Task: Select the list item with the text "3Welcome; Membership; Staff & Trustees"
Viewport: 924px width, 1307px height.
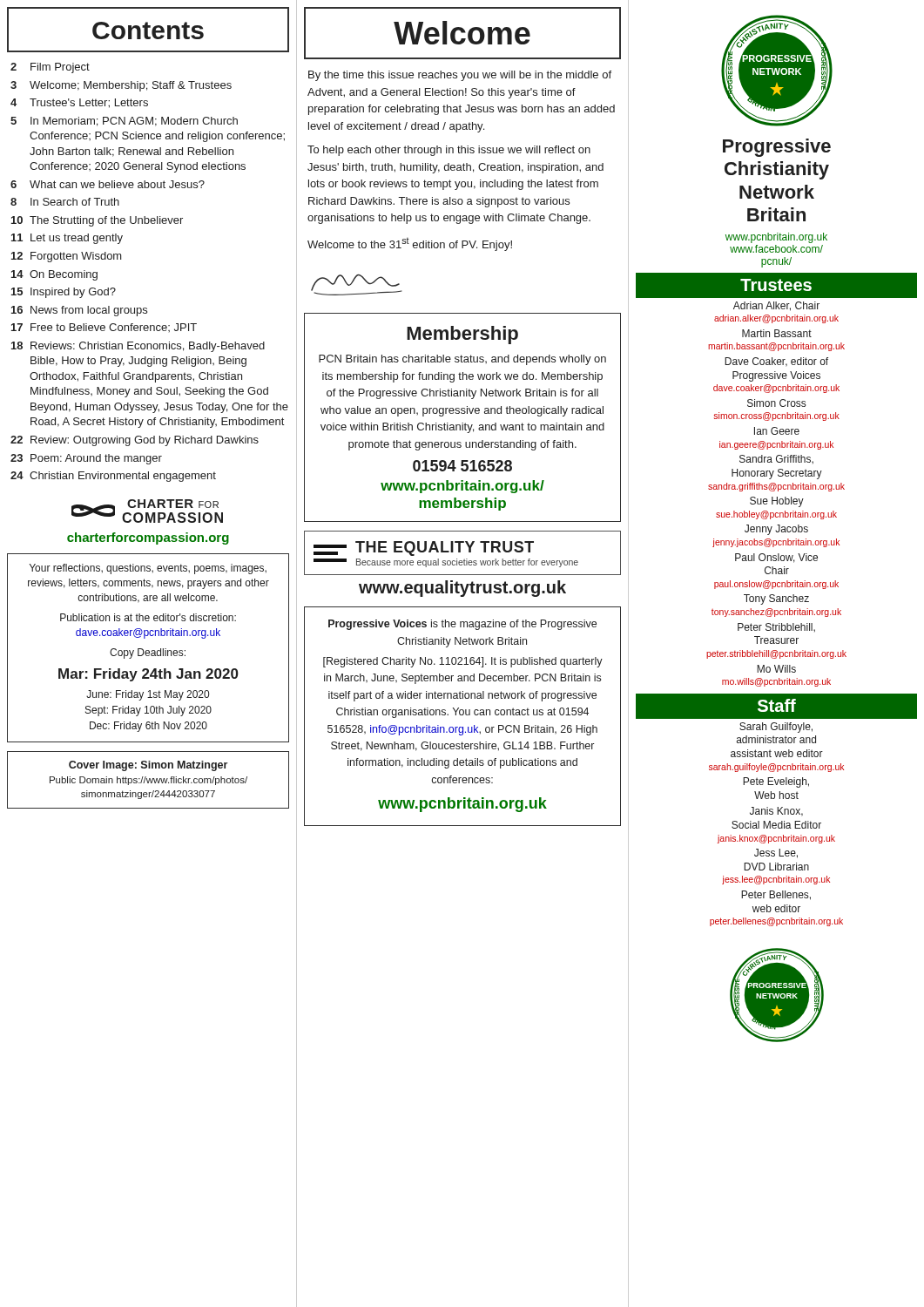Action: (x=150, y=85)
